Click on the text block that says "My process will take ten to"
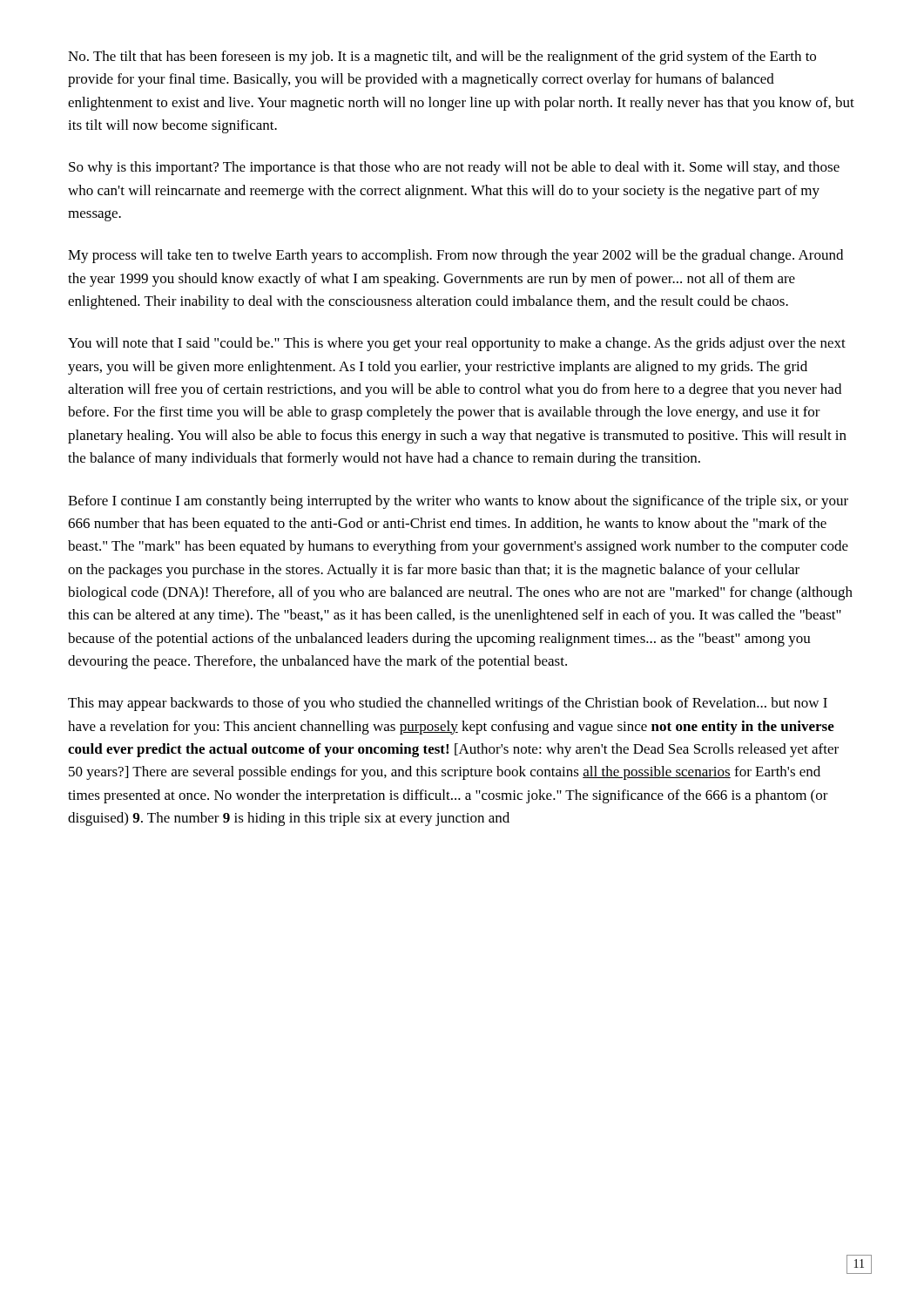This screenshot has height=1307, width=924. pos(456,278)
